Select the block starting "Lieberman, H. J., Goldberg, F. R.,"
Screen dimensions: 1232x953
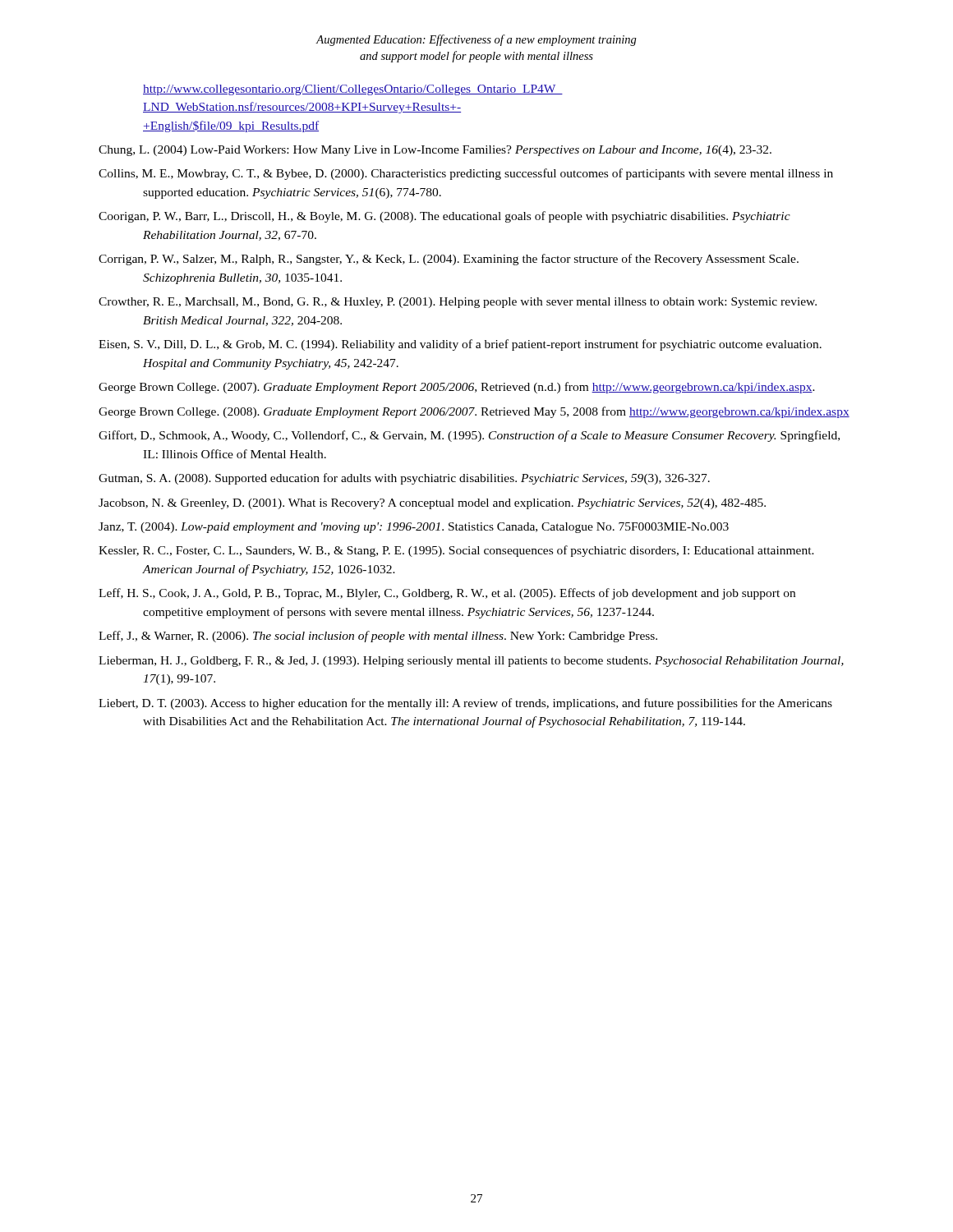pos(471,669)
